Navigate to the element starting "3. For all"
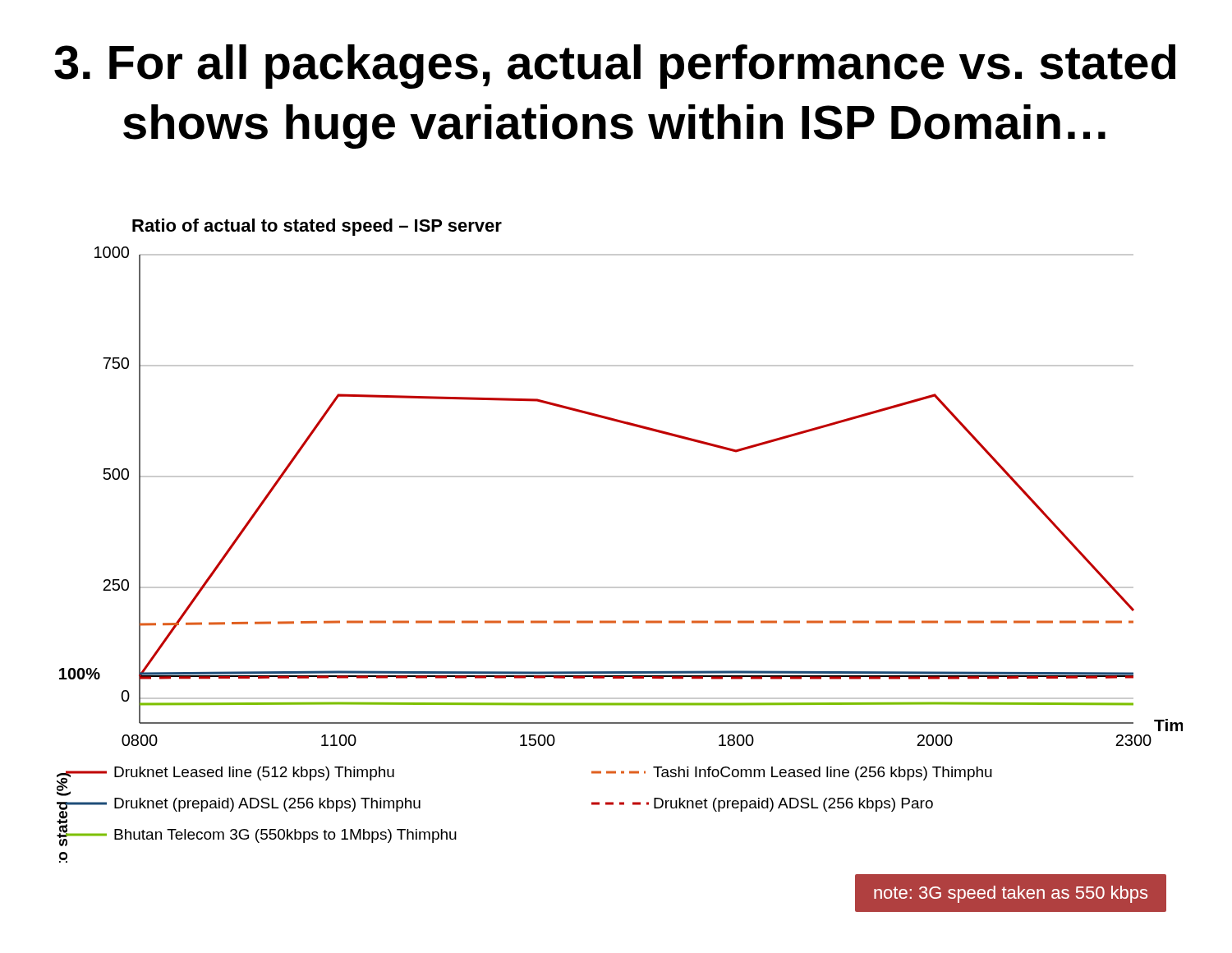 tap(616, 92)
